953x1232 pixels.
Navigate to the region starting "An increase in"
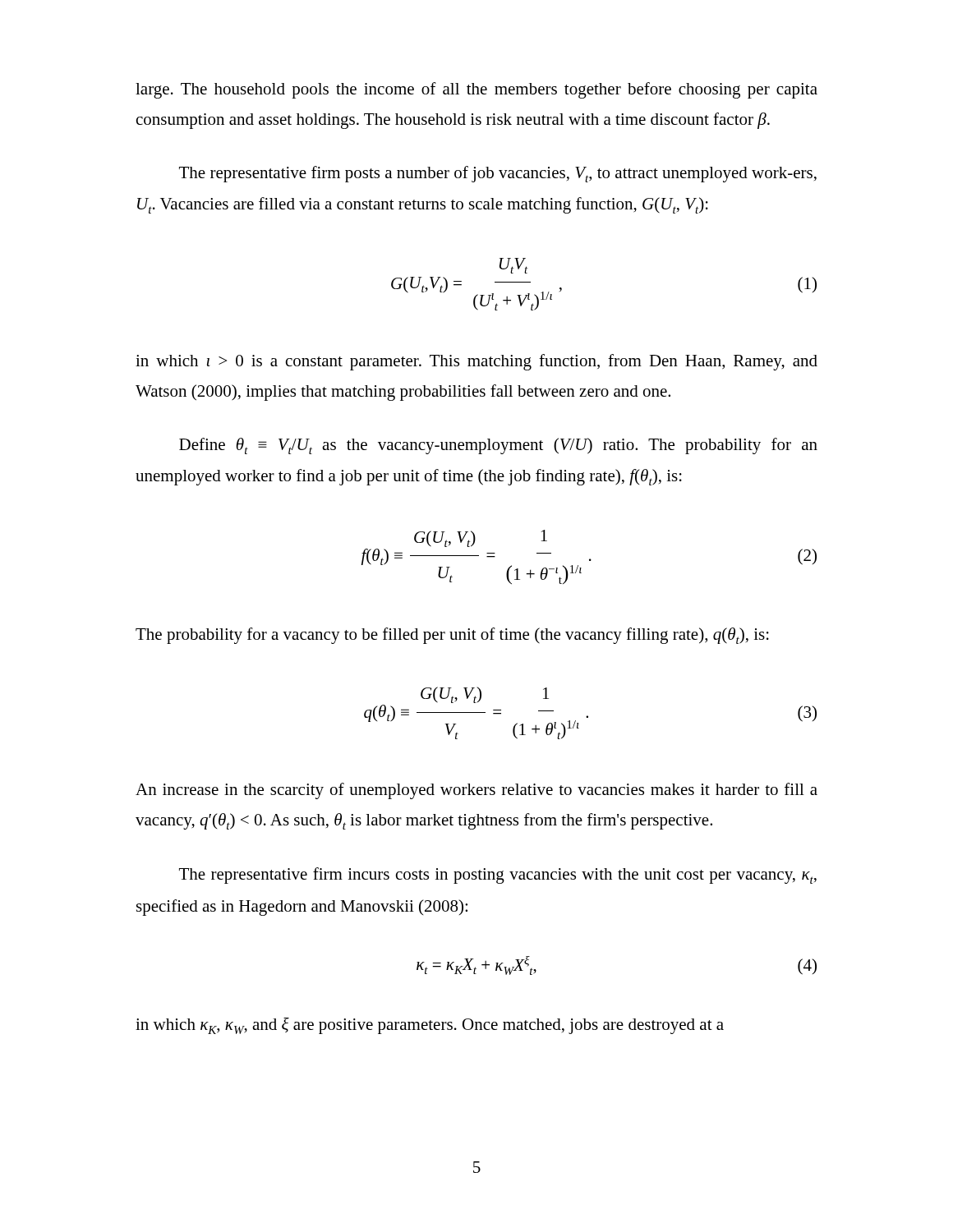coord(476,806)
